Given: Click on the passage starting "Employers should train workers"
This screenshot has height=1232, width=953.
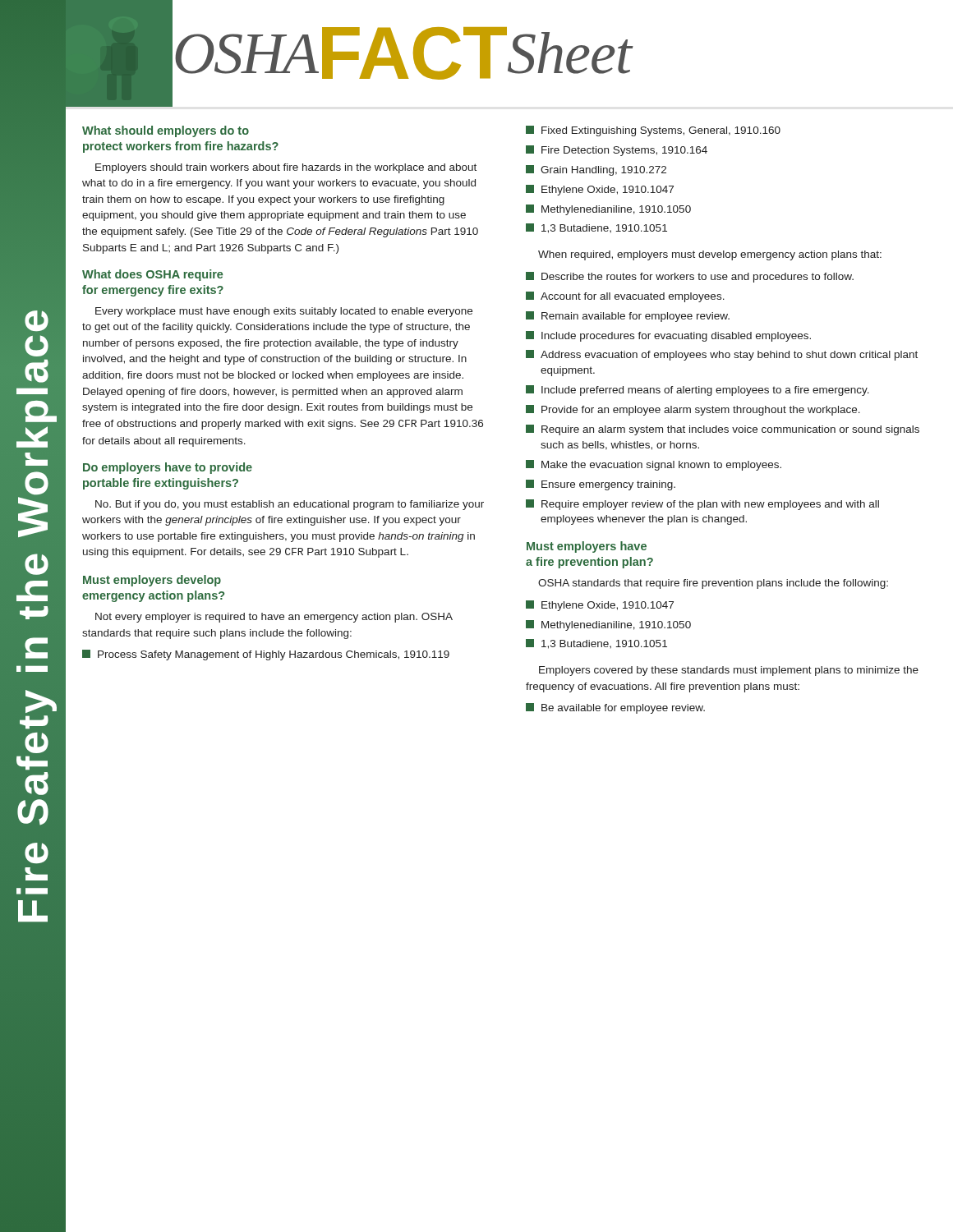Looking at the screenshot, I should (x=280, y=207).
